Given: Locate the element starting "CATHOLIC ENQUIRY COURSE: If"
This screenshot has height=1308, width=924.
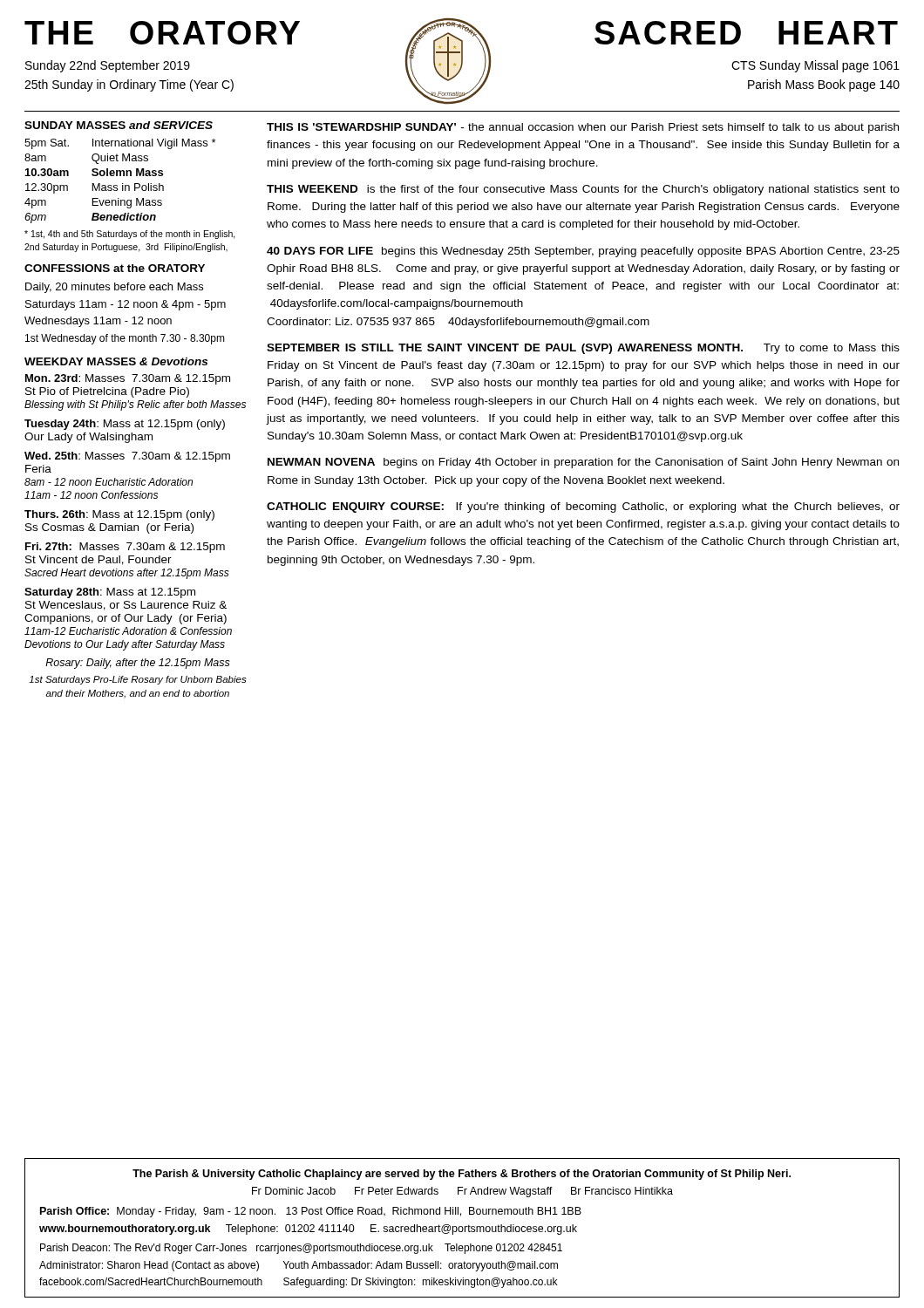Looking at the screenshot, I should click(x=583, y=532).
